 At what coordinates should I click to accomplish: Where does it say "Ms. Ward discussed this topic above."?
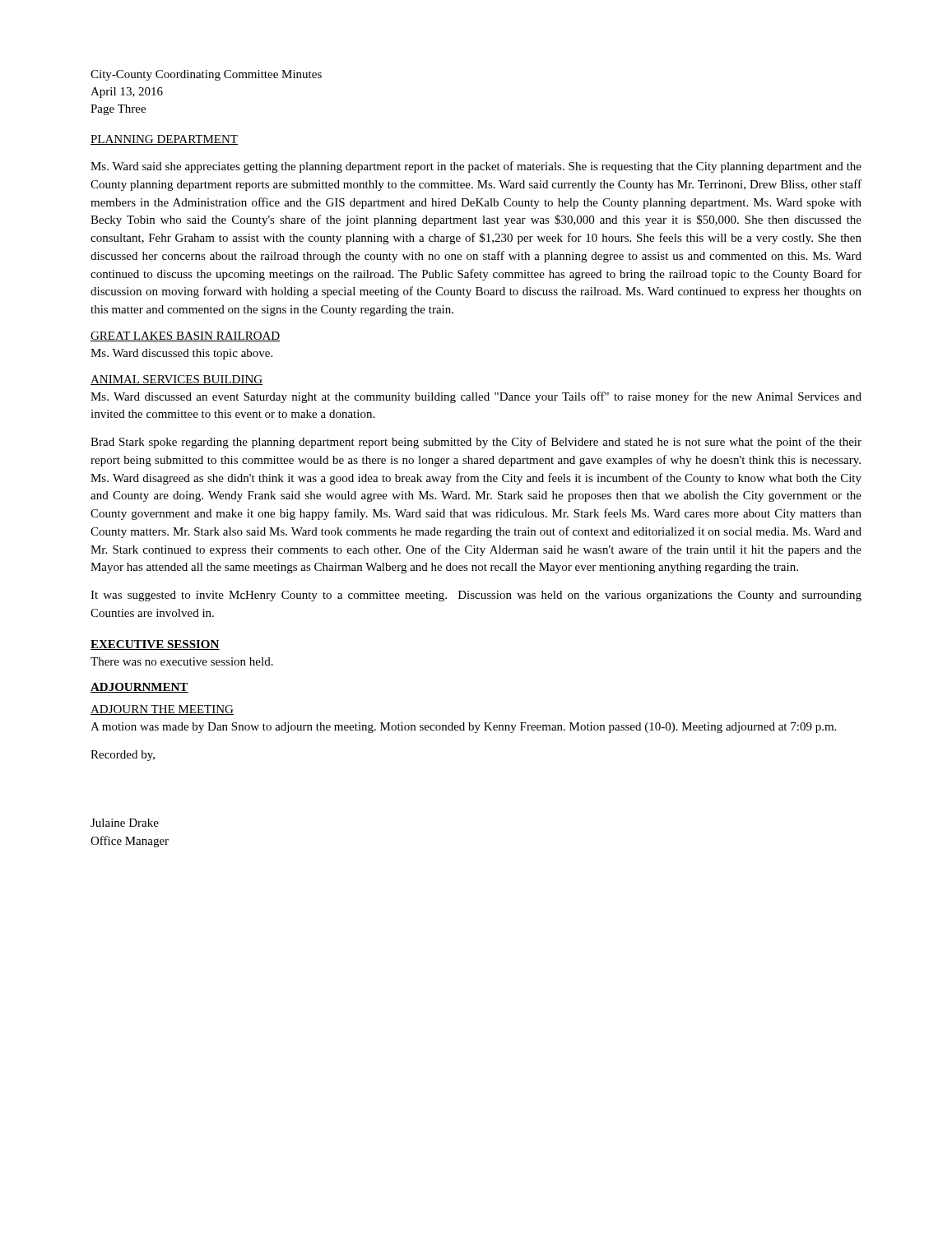pyautogui.click(x=182, y=353)
